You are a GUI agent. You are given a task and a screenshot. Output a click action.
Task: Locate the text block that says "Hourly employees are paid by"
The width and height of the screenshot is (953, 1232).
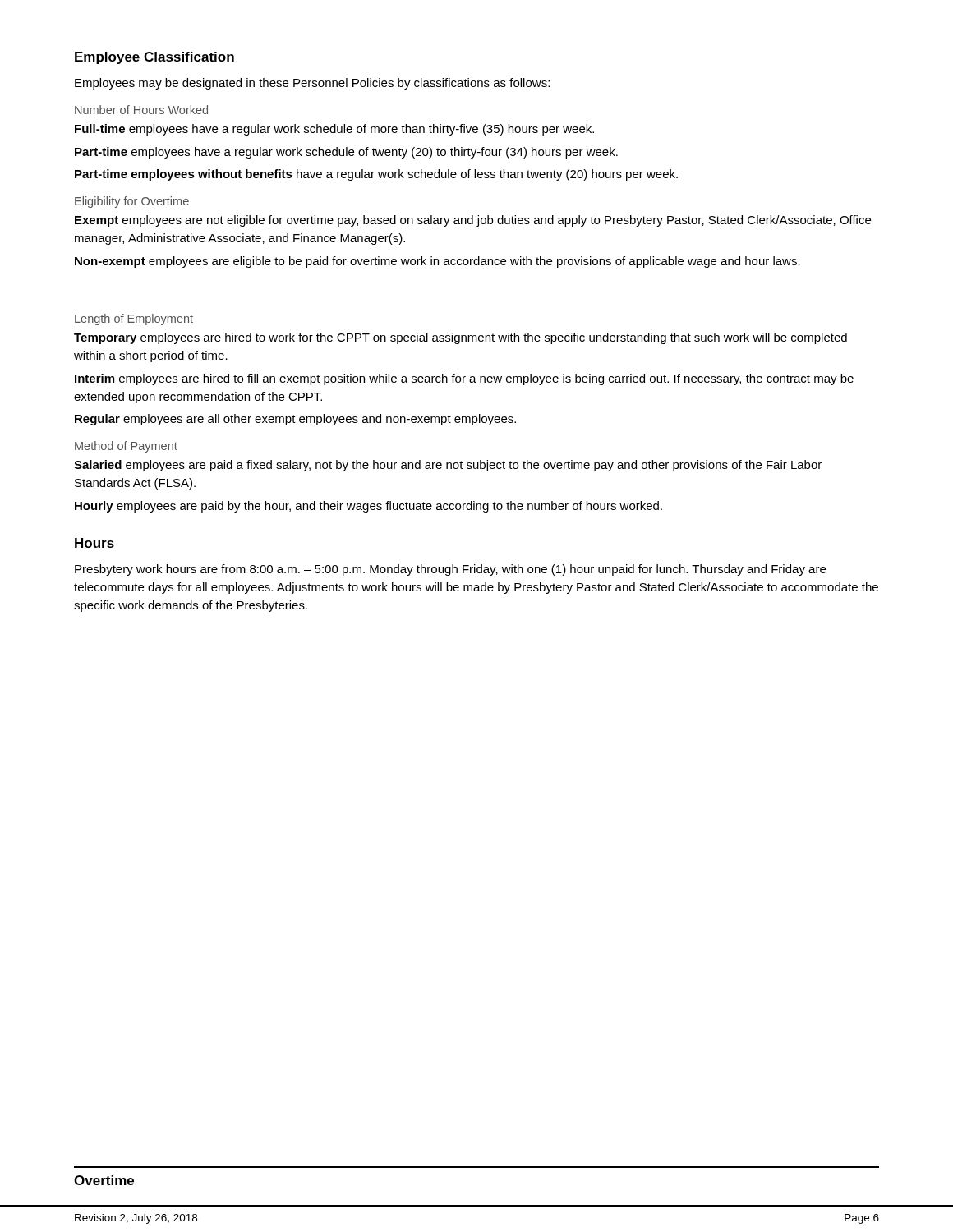pos(369,505)
